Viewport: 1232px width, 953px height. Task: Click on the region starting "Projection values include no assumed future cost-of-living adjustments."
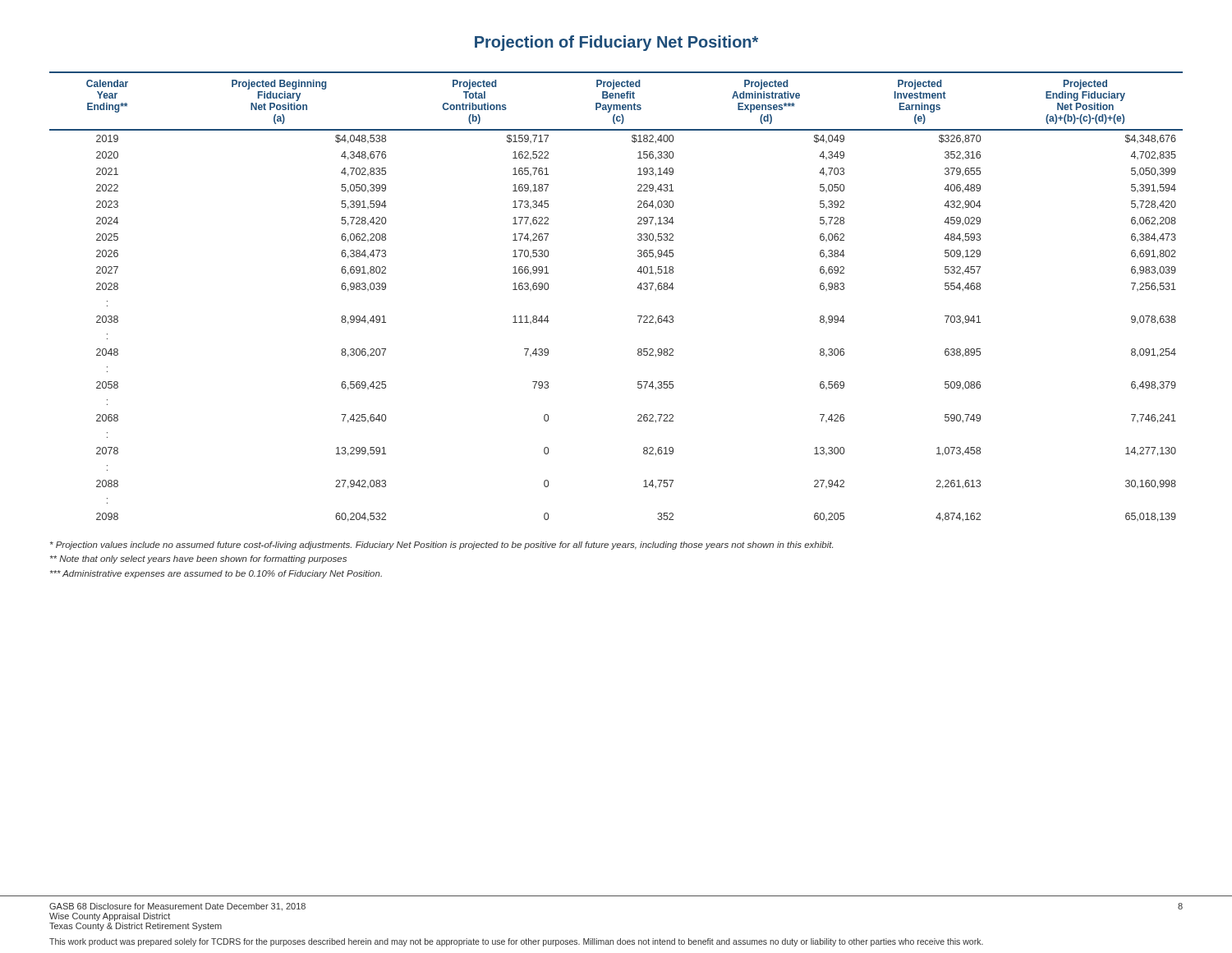(442, 545)
